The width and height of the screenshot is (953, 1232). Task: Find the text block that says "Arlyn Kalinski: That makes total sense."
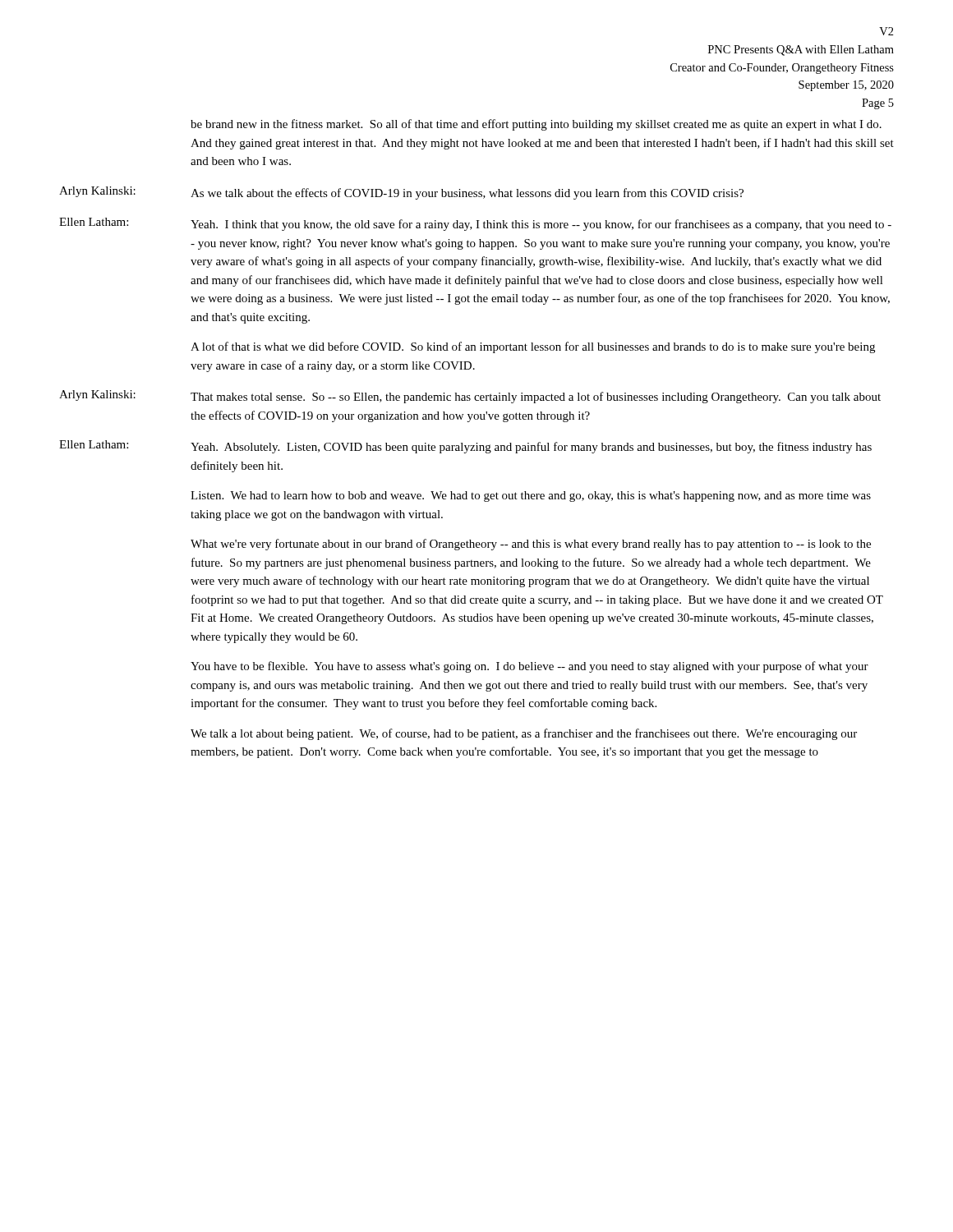coord(476,406)
